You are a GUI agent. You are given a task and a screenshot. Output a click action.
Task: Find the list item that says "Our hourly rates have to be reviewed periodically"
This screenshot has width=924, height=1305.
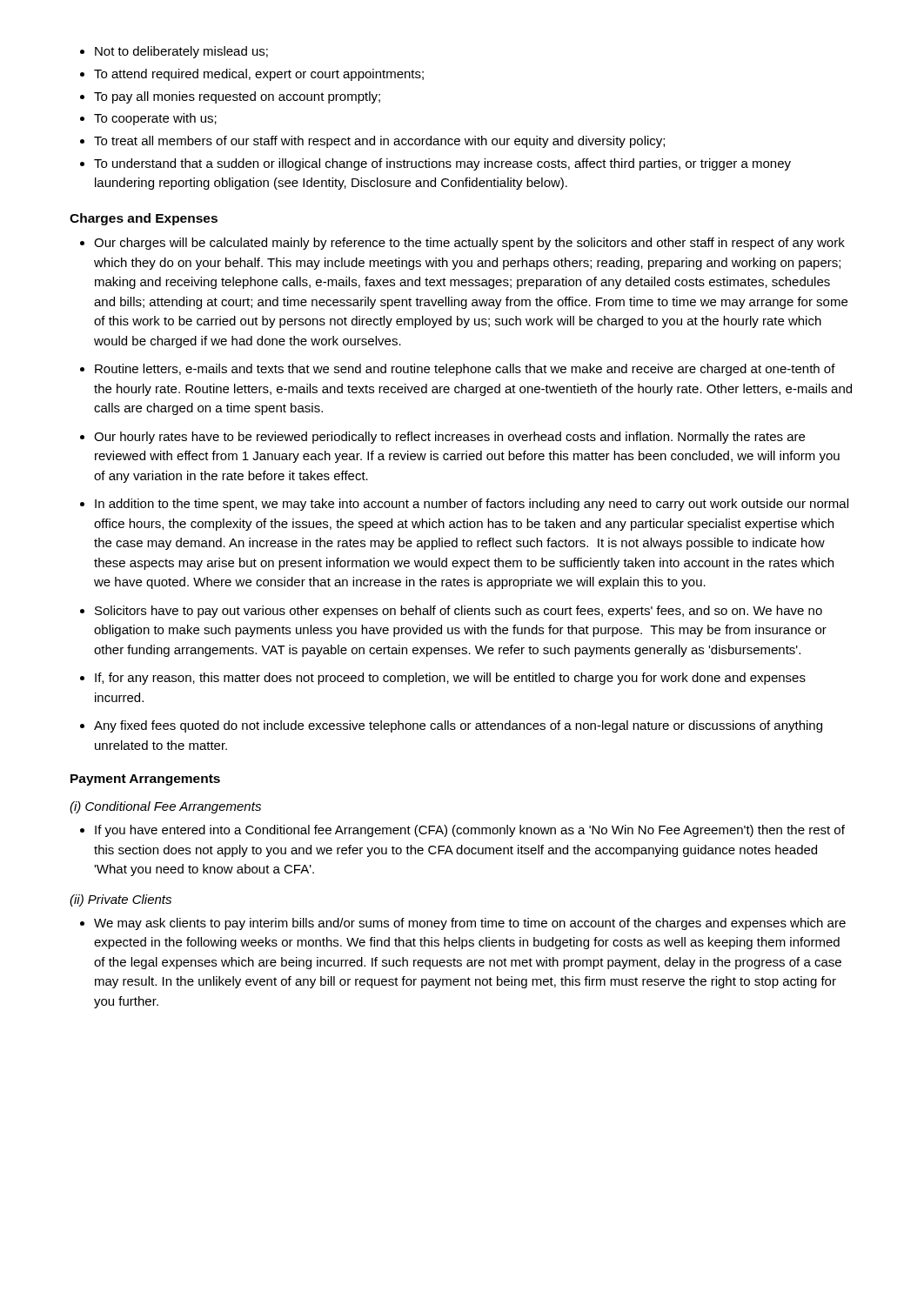click(x=474, y=456)
